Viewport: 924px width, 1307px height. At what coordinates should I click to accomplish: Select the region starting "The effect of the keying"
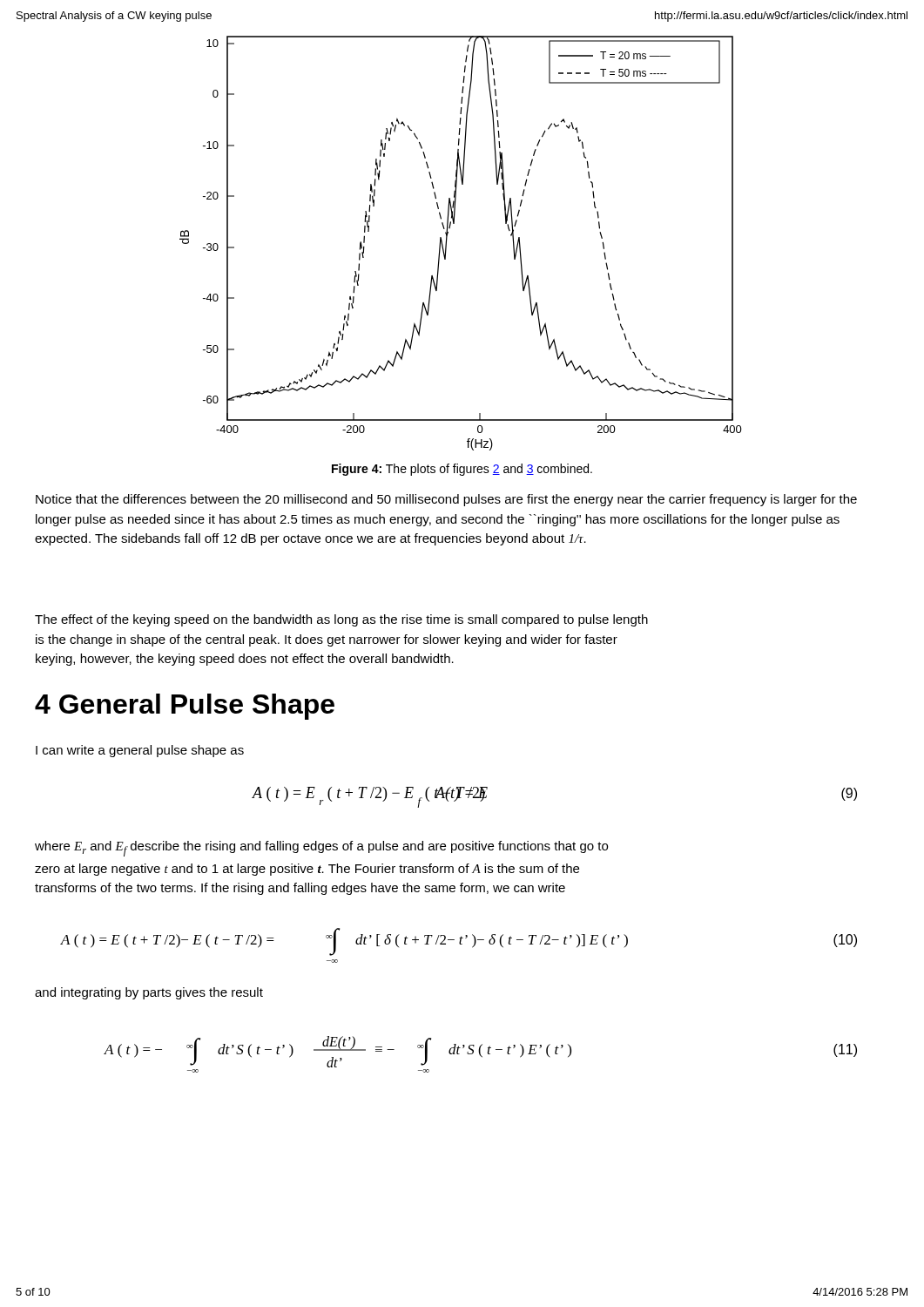[x=342, y=639]
